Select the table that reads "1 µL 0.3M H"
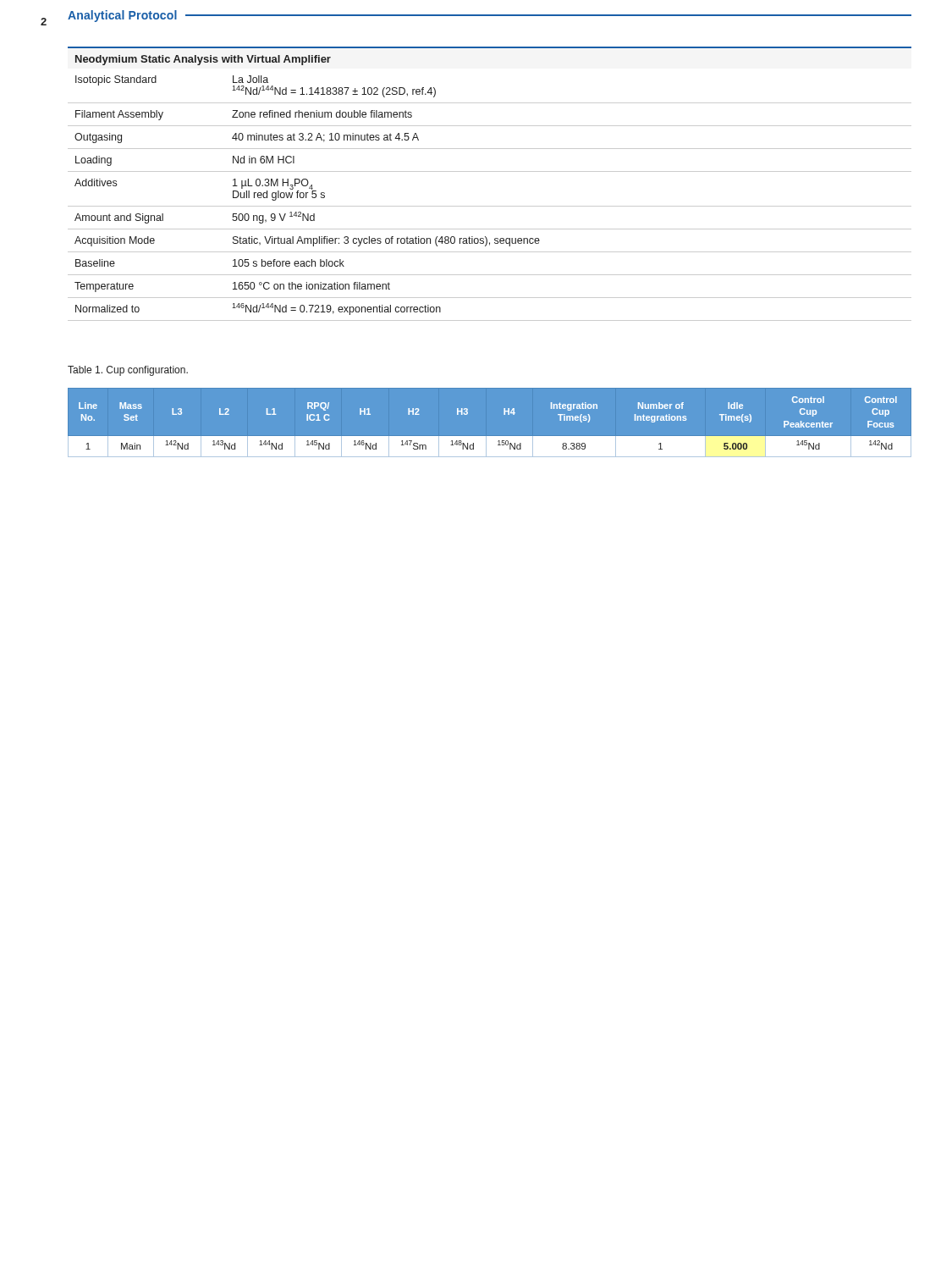This screenshot has width=952, height=1270. [x=490, y=184]
